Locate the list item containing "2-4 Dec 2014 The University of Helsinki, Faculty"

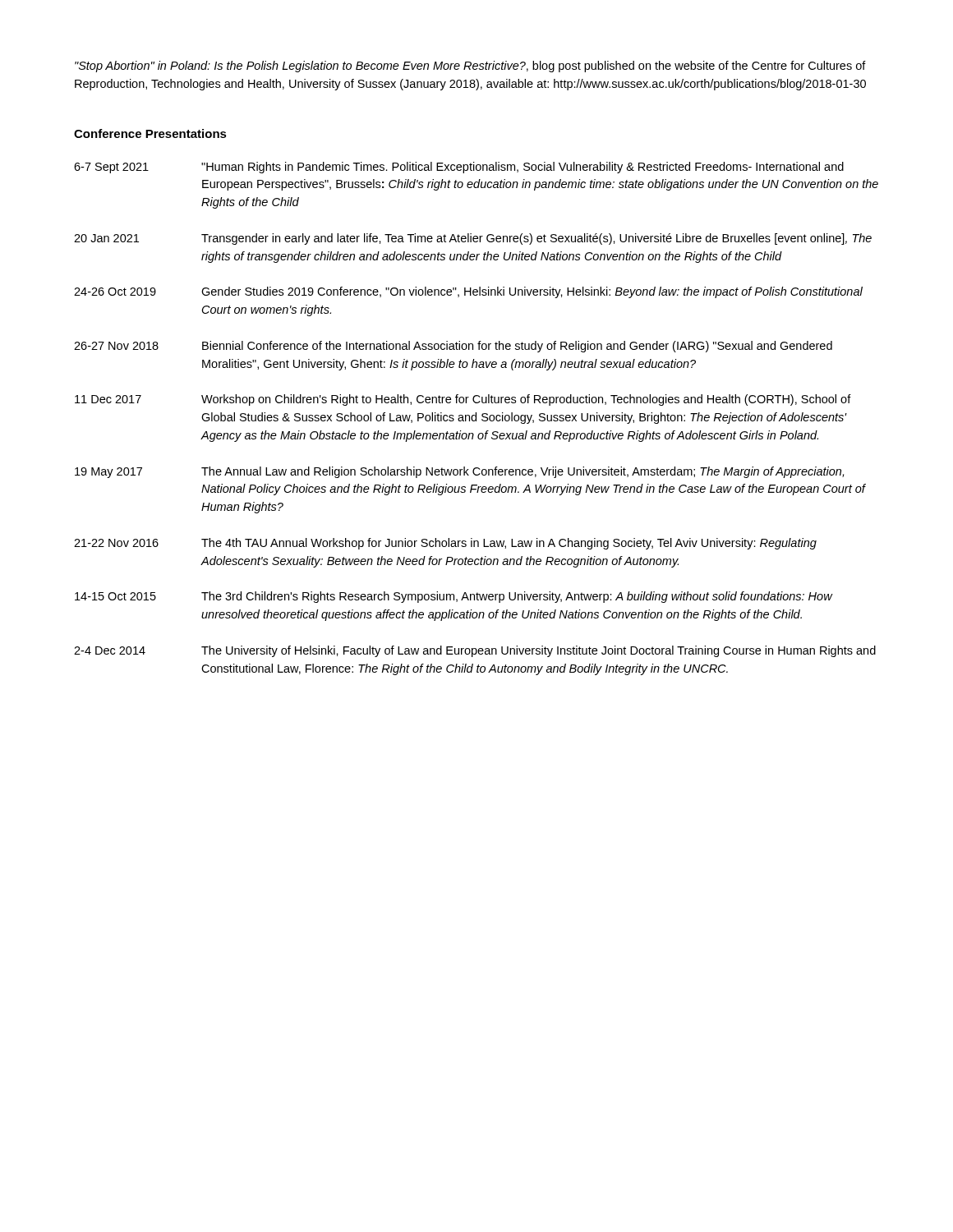point(476,660)
